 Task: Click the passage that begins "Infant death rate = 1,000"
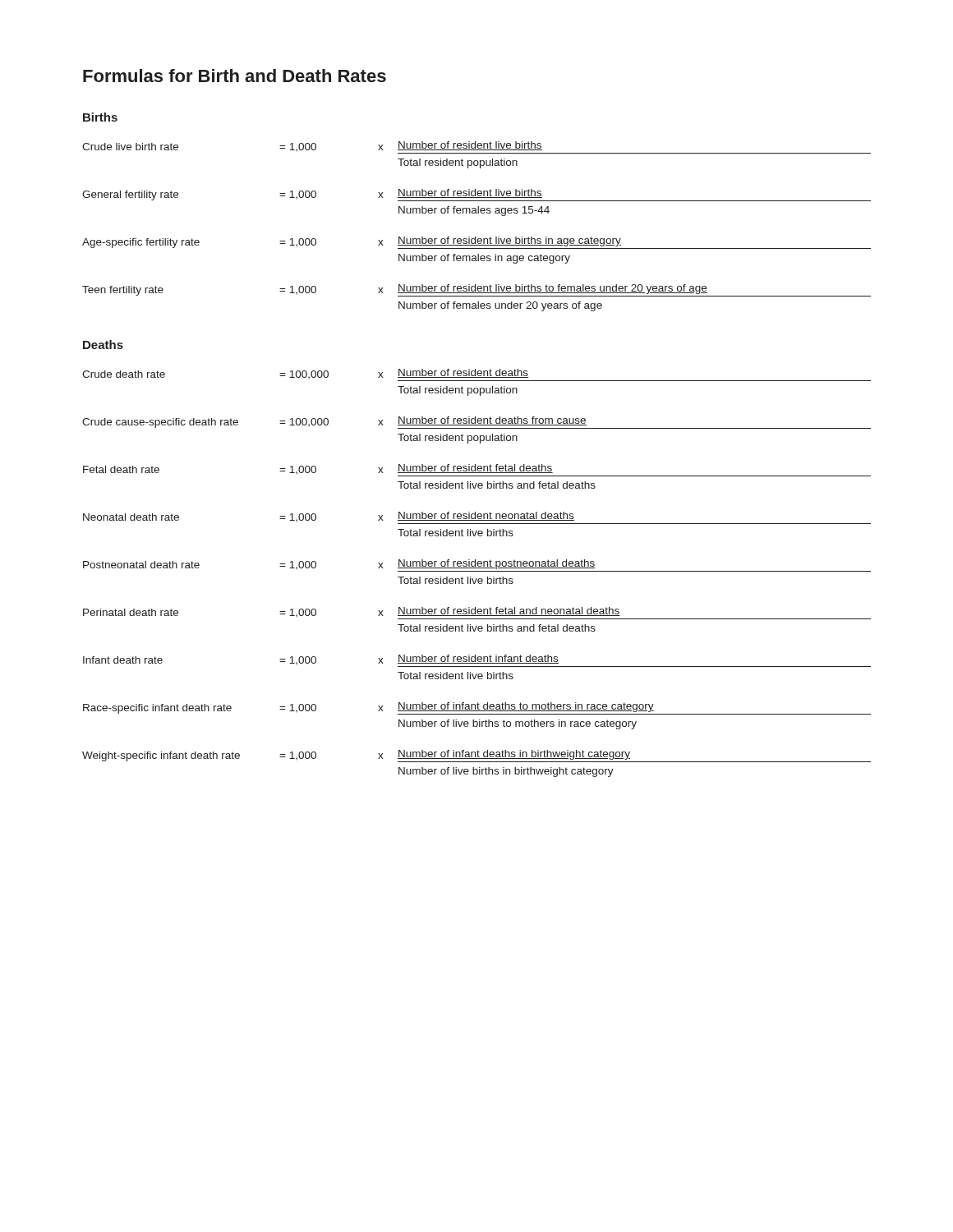coord(476,667)
